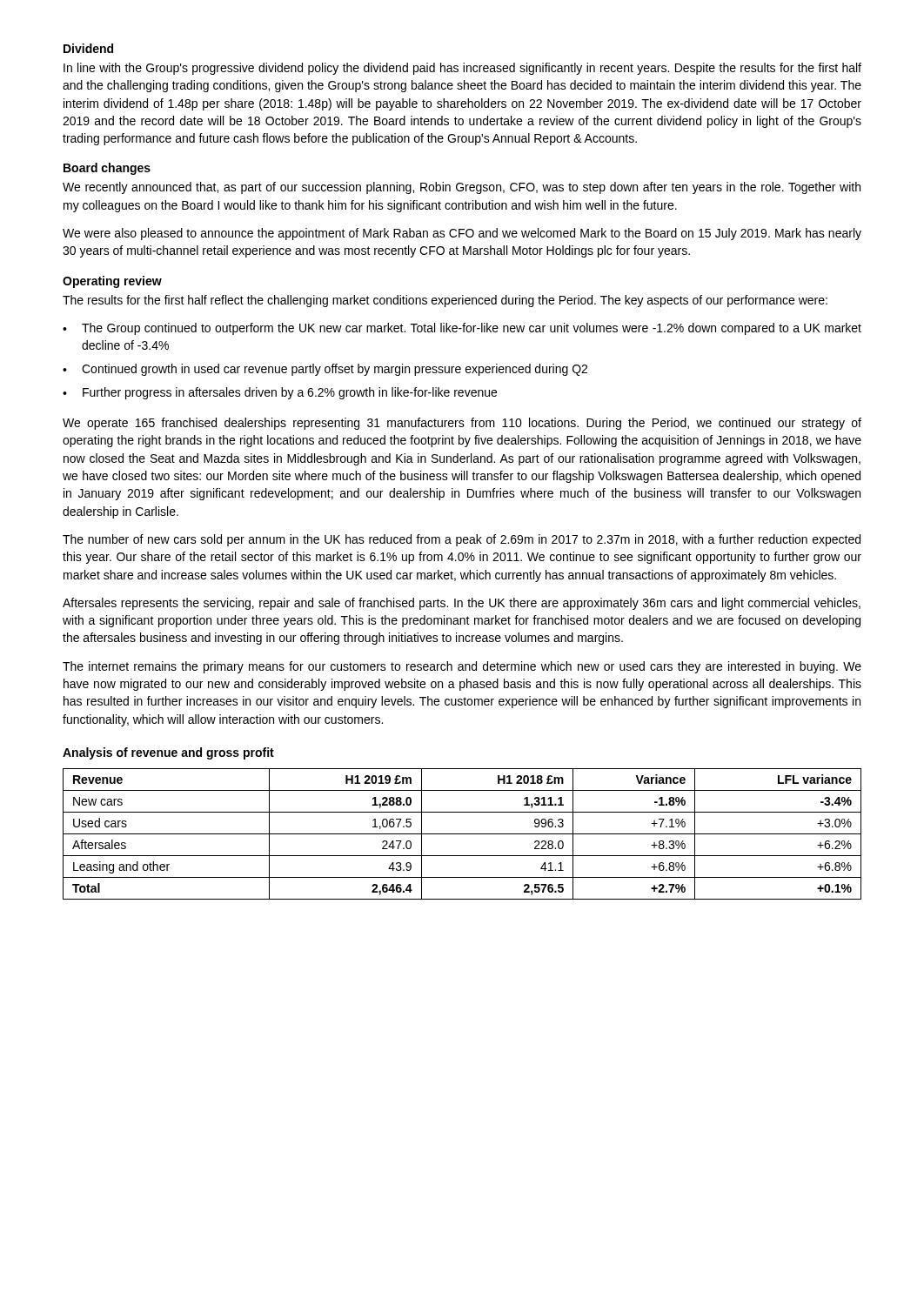Navigate to the text block starting "Operating review"
924x1305 pixels.
pyautogui.click(x=112, y=281)
